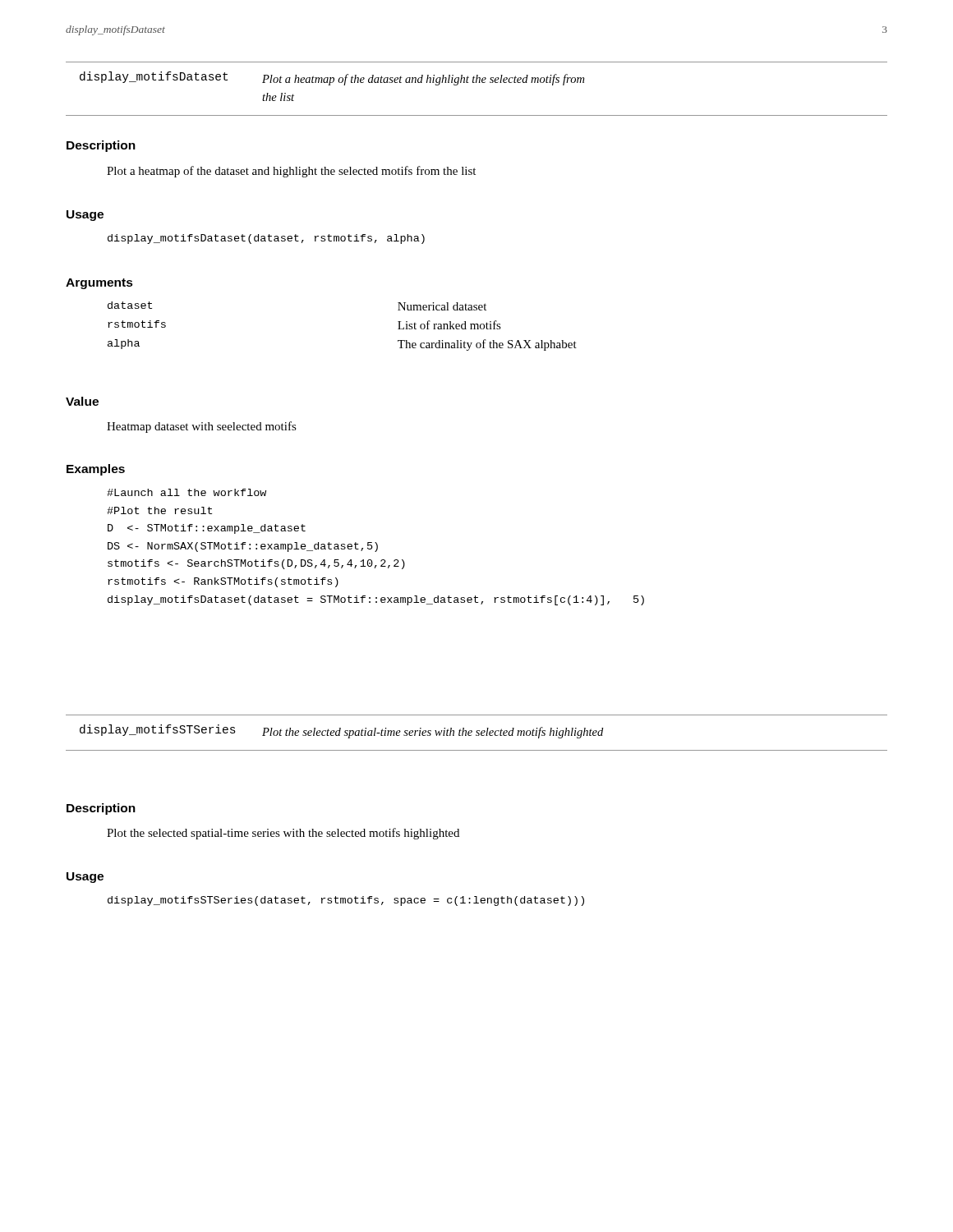
Task: Find a table
Action: tap(497, 326)
